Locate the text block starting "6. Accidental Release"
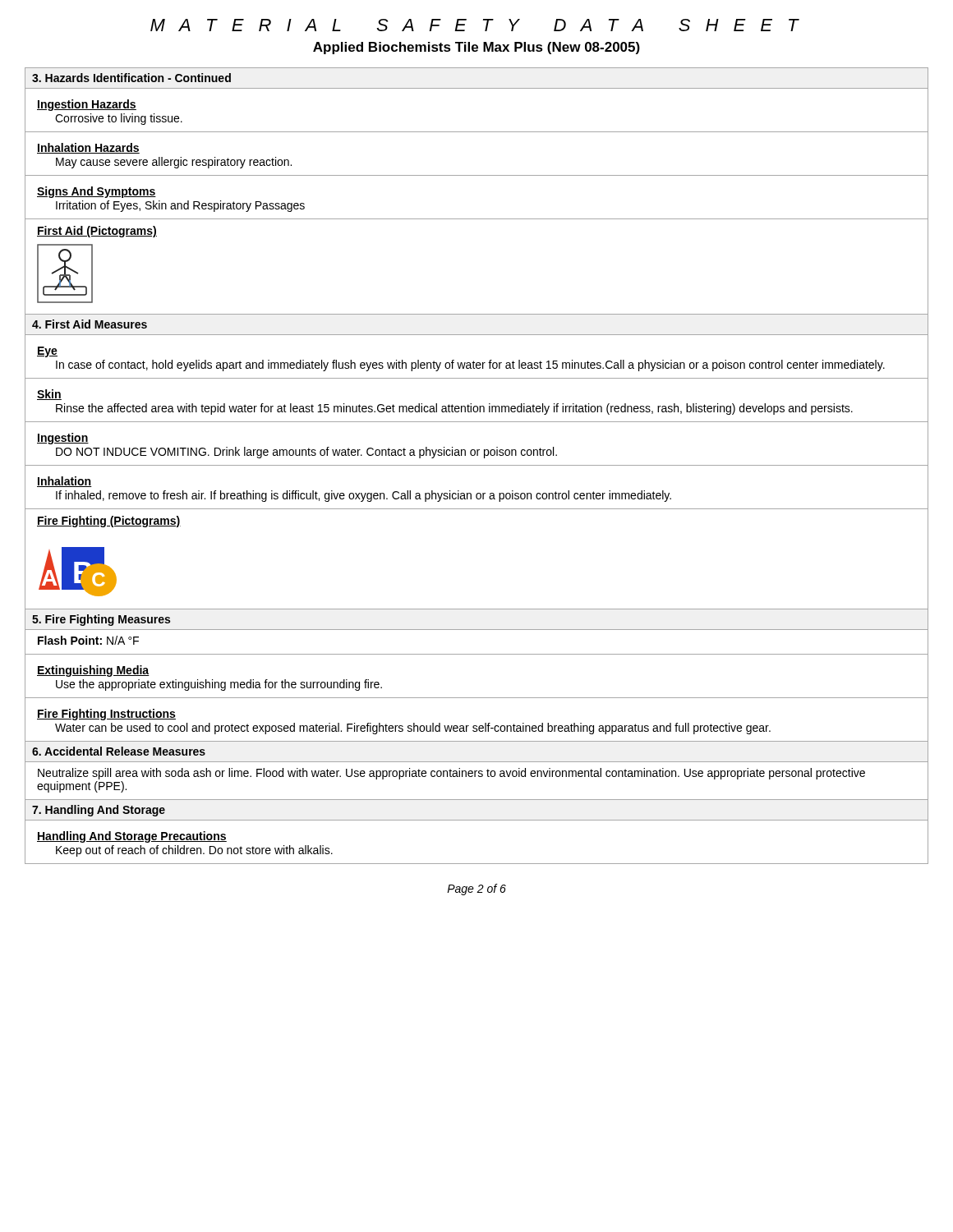This screenshot has height=1232, width=953. coord(119,752)
